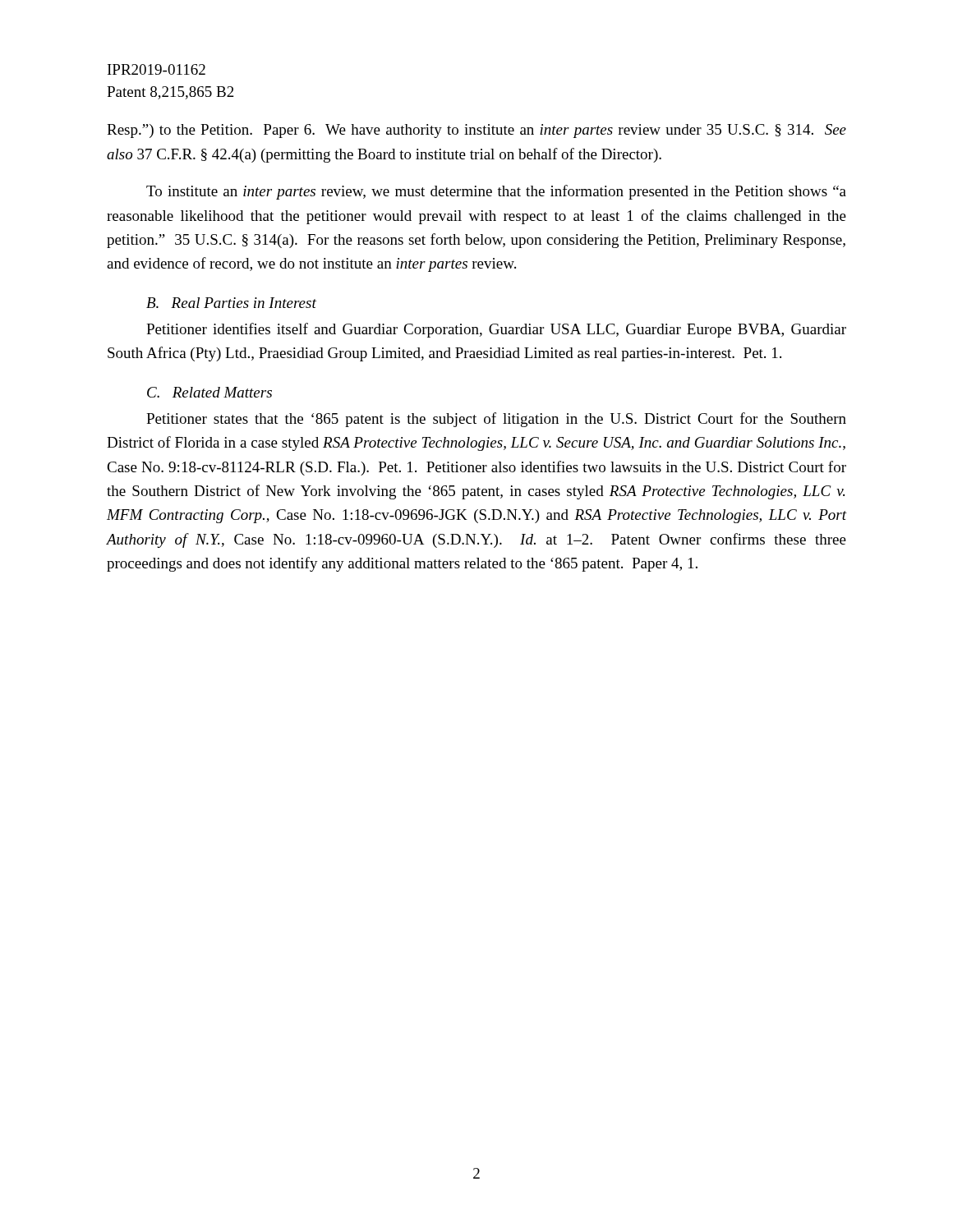Navigate to the region starting "Petitioner states that the"

pos(476,491)
